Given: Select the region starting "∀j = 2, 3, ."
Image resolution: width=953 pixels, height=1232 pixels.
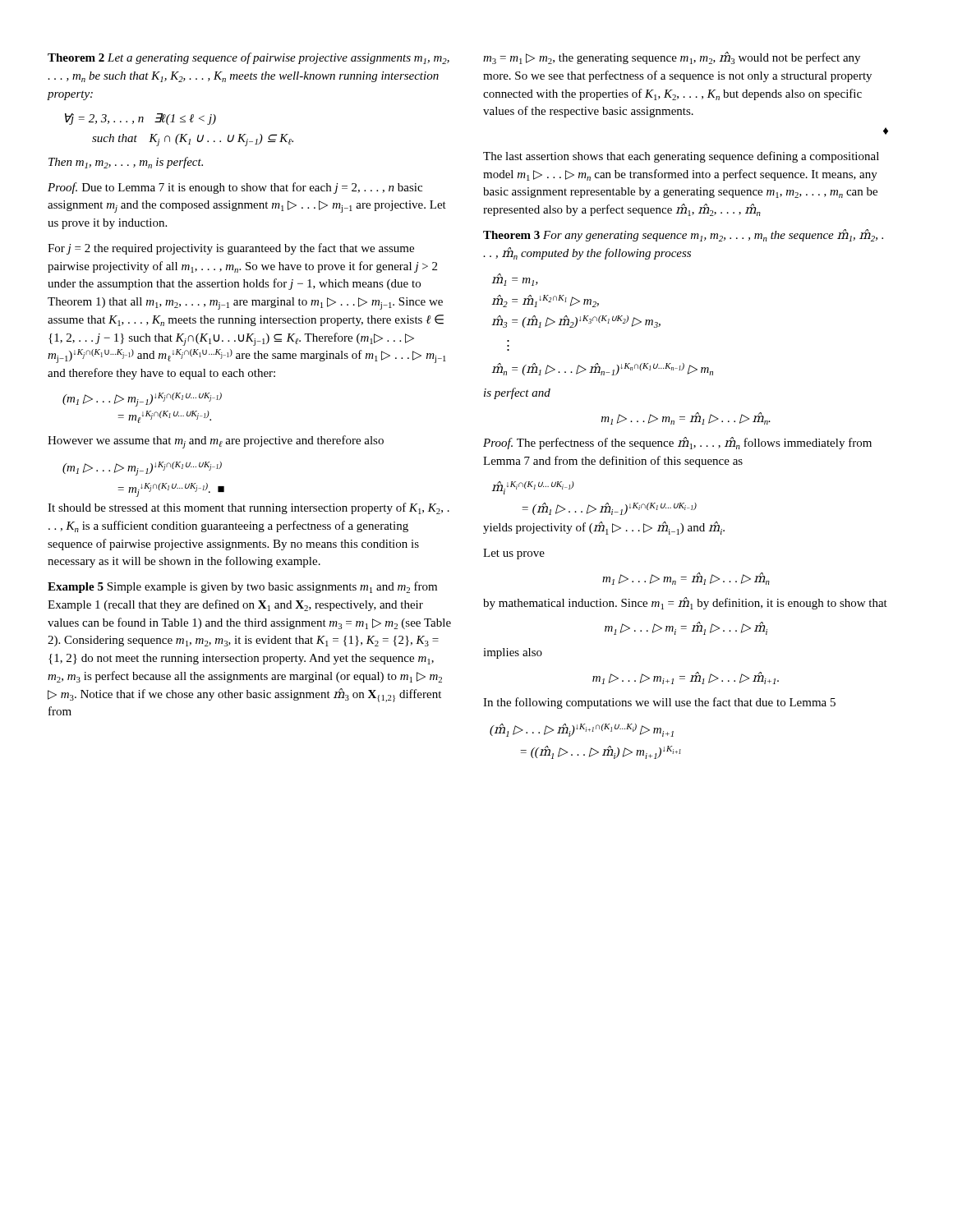Looking at the screenshot, I should (x=258, y=129).
